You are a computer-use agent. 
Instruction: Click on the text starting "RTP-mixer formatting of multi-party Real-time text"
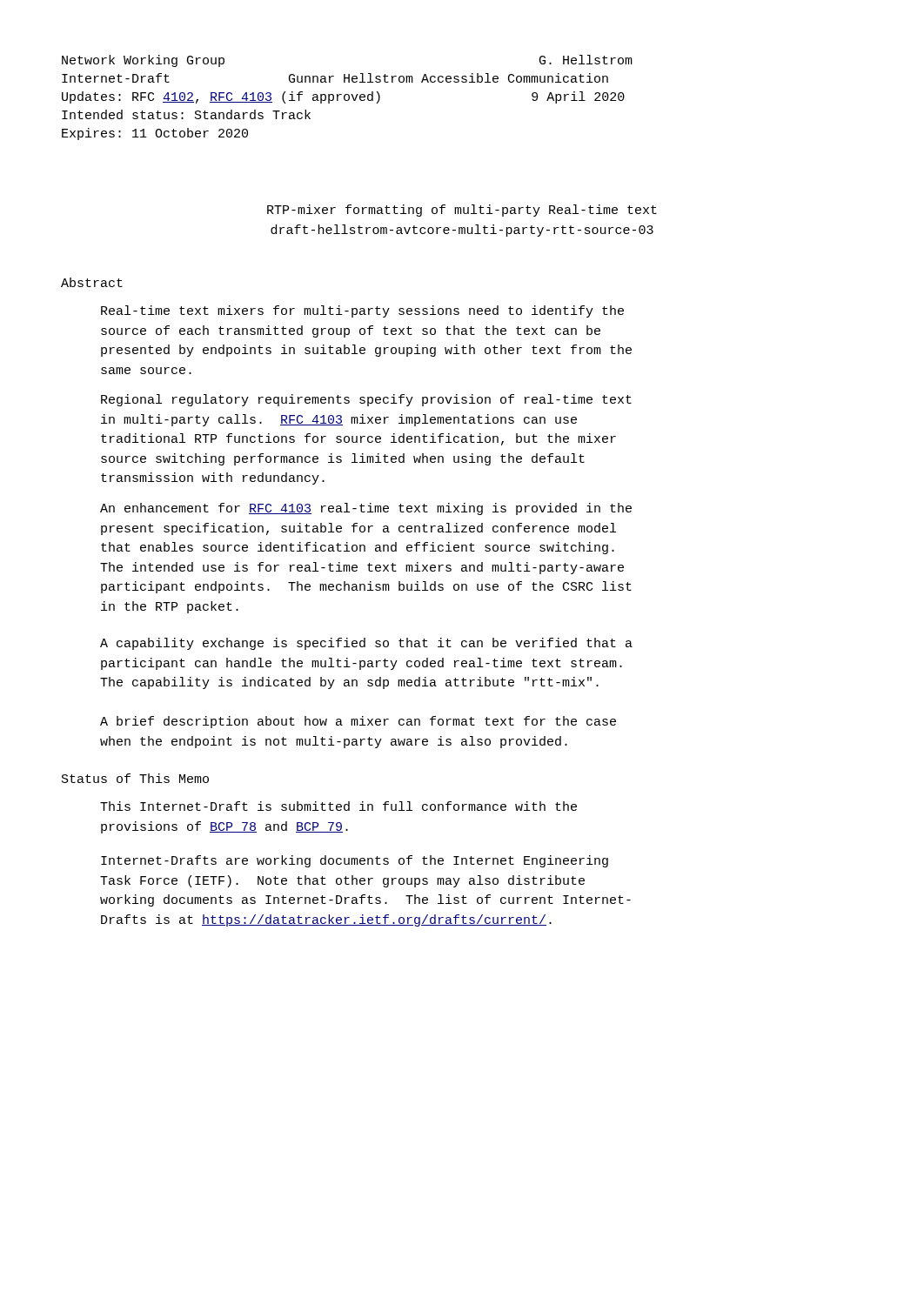[462, 221]
